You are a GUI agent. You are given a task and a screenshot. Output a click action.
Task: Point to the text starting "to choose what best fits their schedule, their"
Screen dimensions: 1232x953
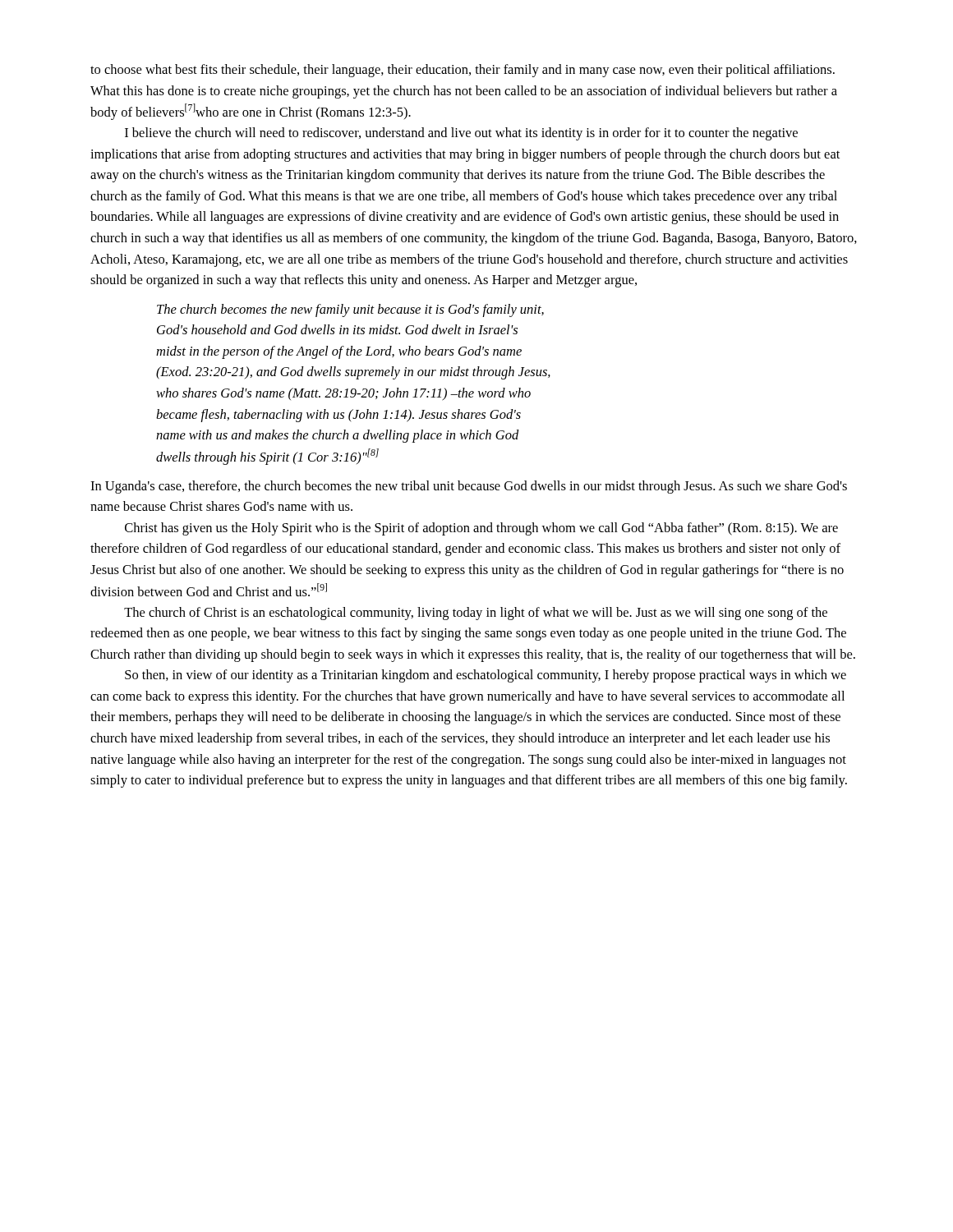(464, 91)
